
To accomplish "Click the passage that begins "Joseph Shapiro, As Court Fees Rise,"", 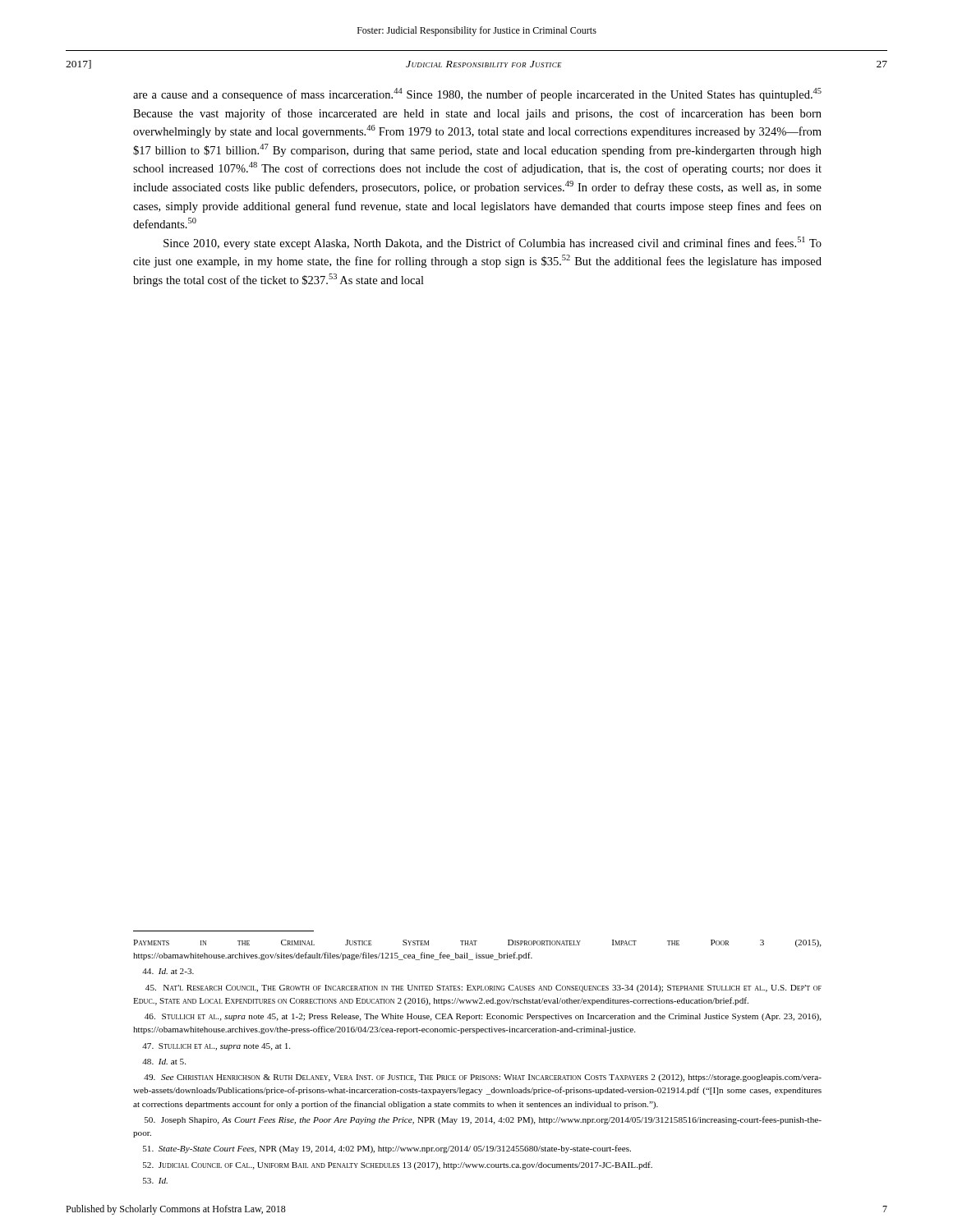I will pyautogui.click(x=477, y=1126).
